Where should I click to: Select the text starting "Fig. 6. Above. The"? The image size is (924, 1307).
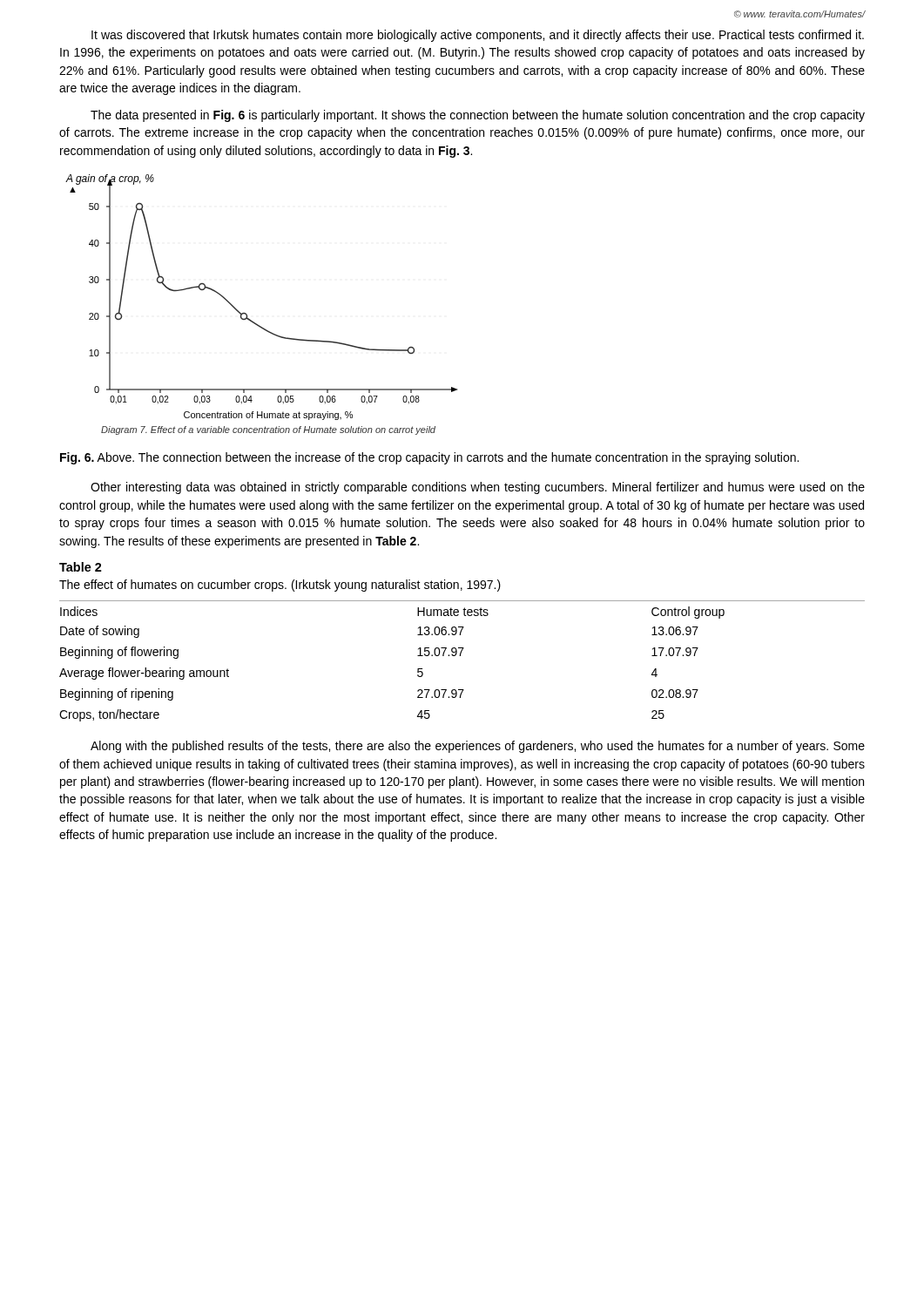tap(430, 458)
